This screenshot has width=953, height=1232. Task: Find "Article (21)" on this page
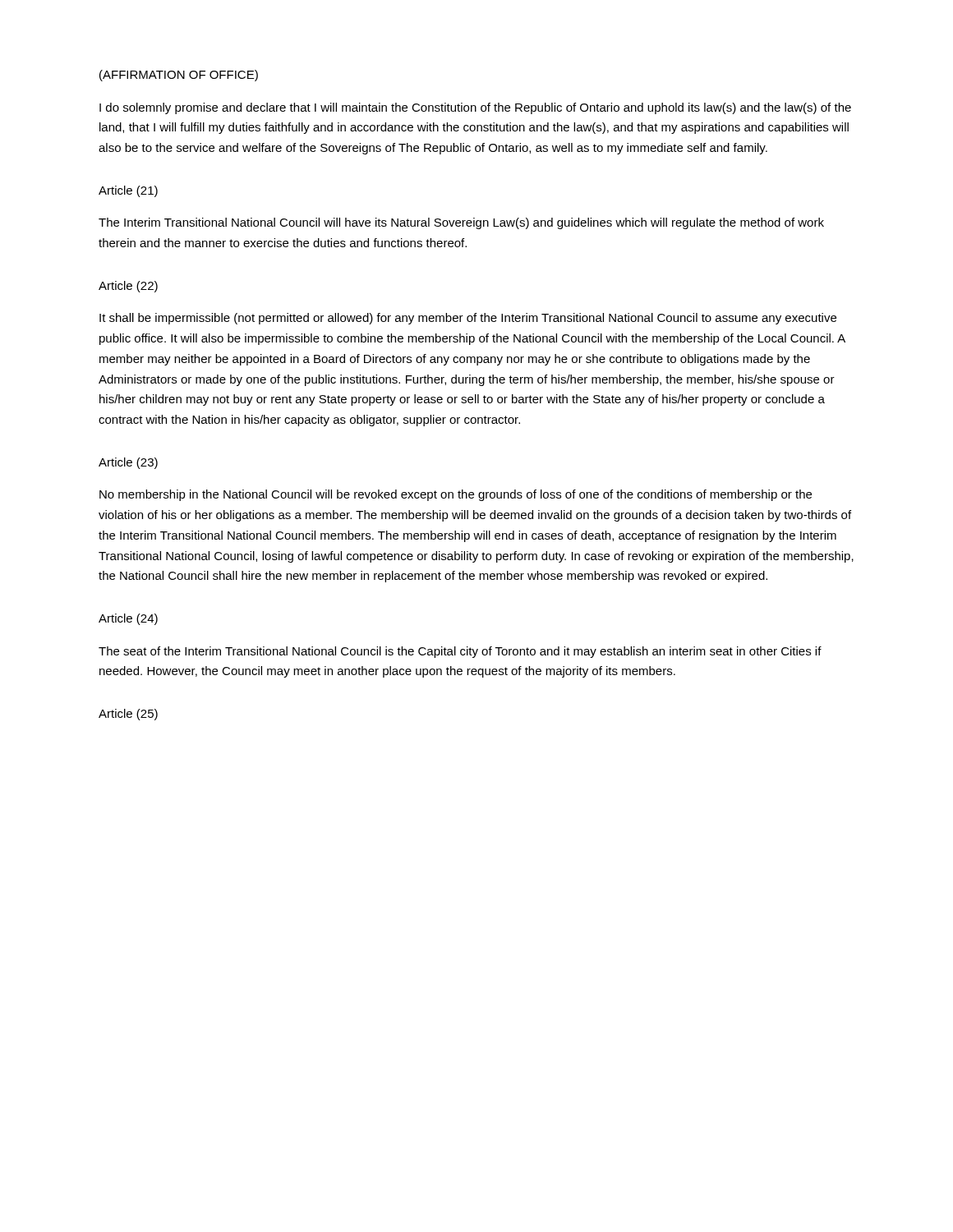pyautogui.click(x=128, y=190)
